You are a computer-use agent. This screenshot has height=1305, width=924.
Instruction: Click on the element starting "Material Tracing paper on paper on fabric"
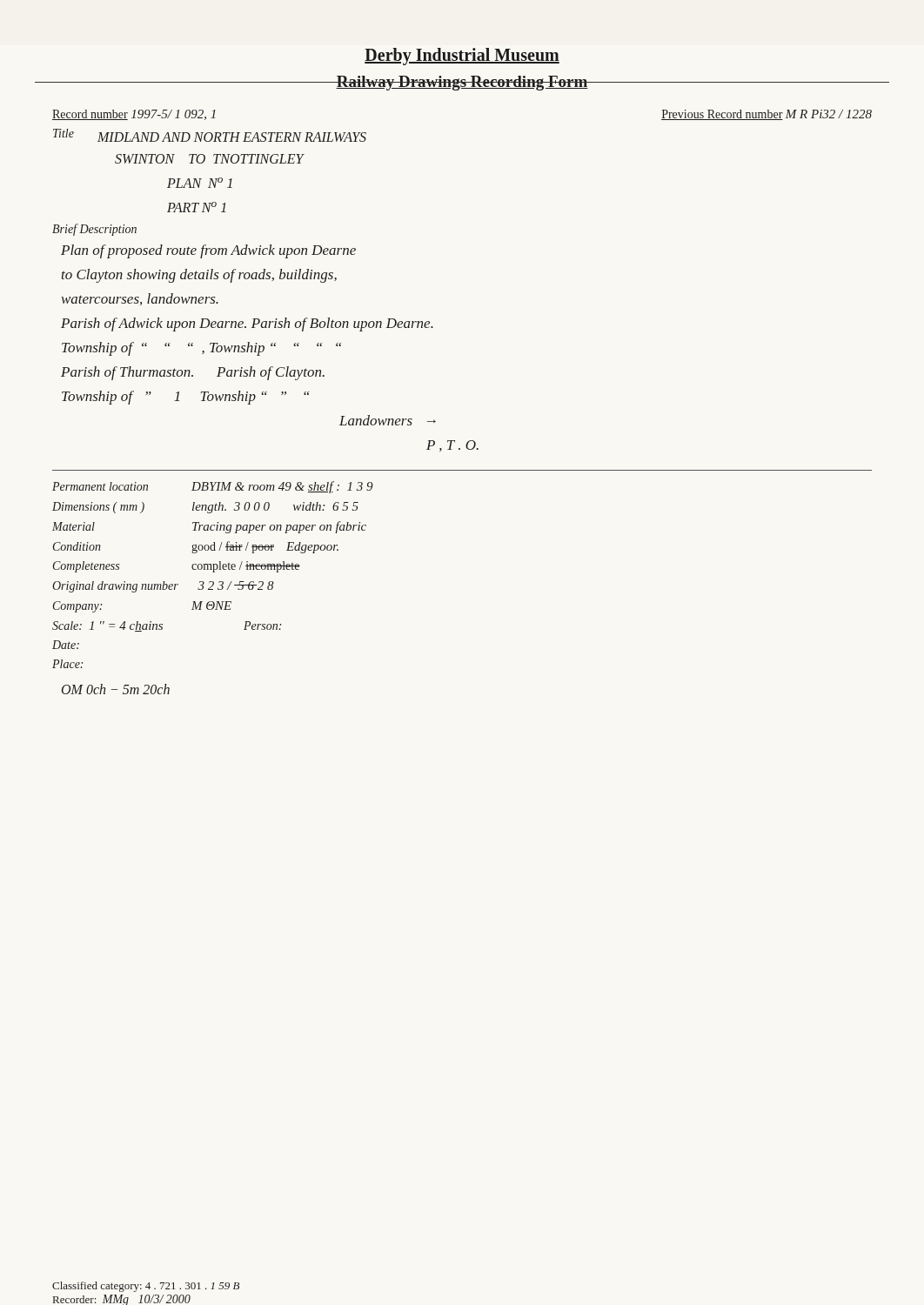click(209, 527)
